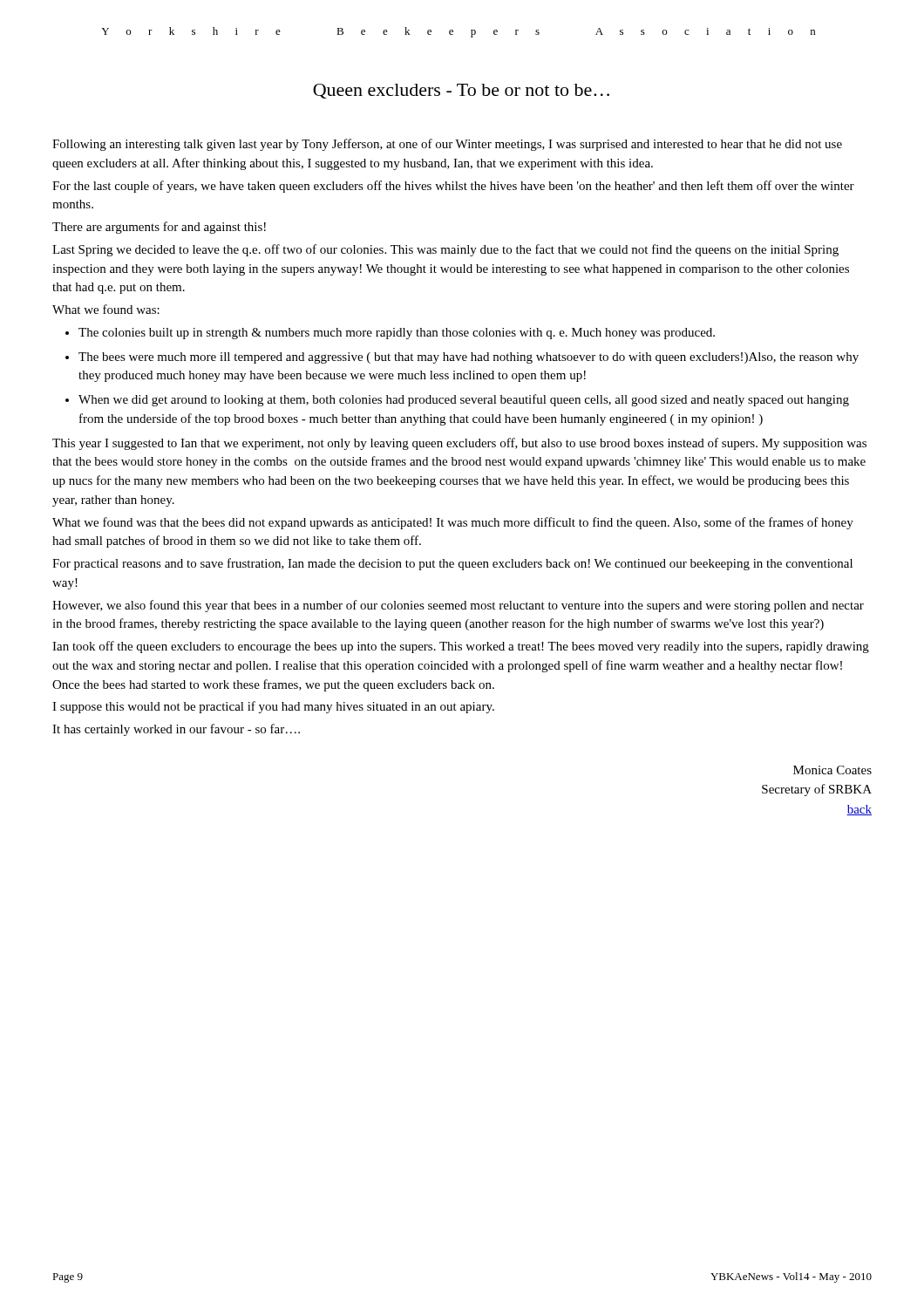Find the block on this page that starts "When we did"
The image size is (924, 1308).
pos(464,409)
